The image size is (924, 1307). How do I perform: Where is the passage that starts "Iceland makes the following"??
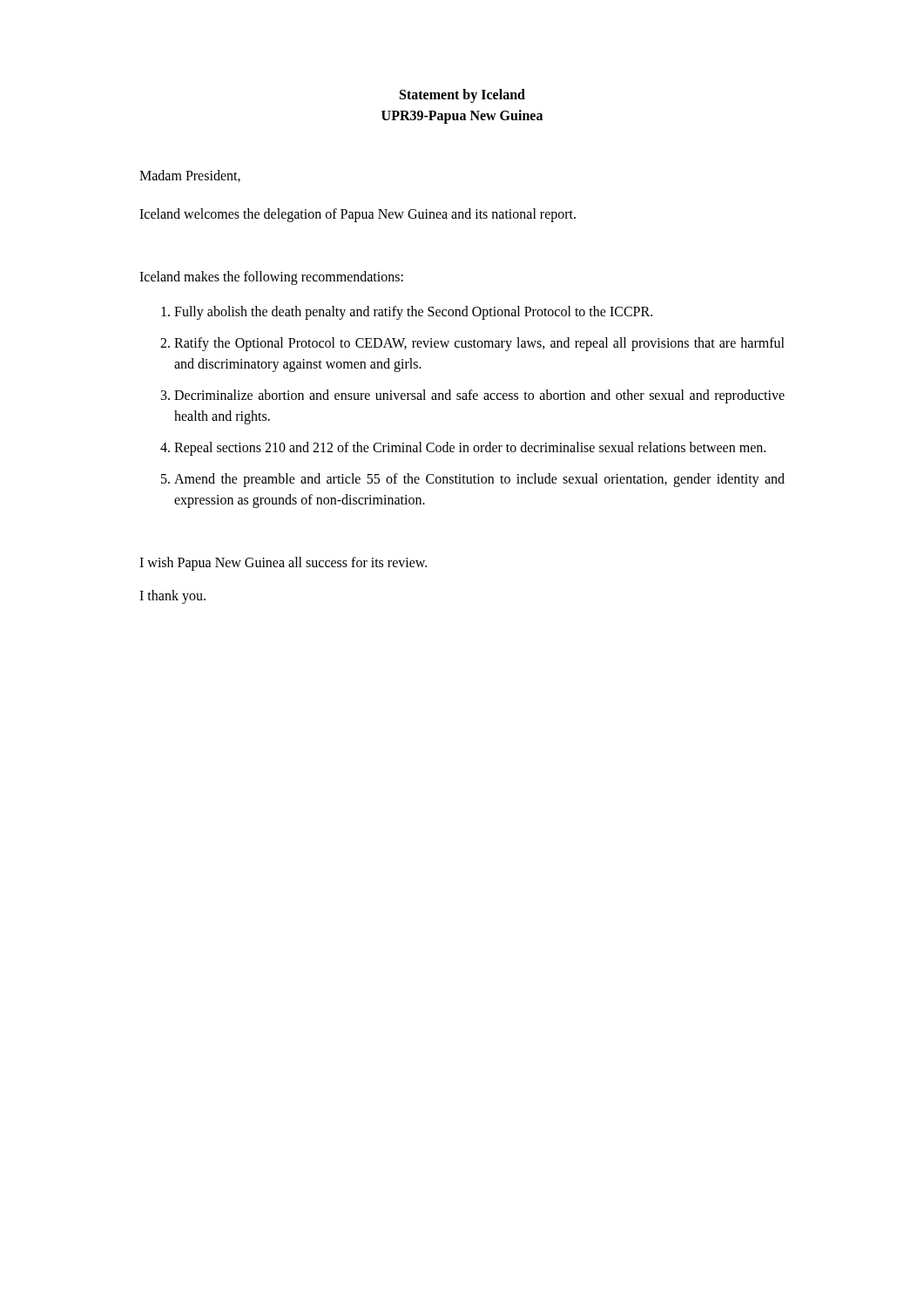point(272,277)
